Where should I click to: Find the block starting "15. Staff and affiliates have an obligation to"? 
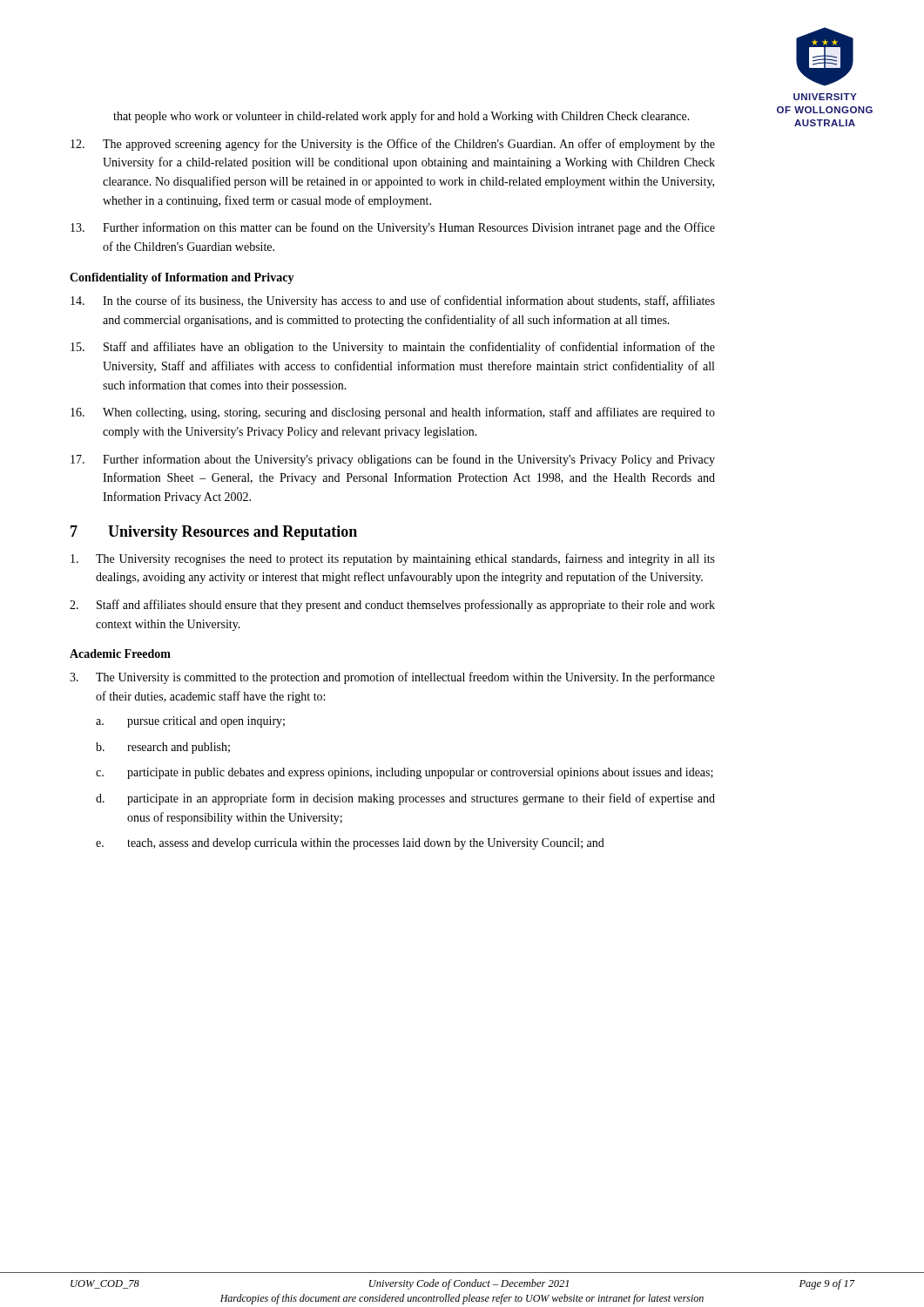pos(392,367)
